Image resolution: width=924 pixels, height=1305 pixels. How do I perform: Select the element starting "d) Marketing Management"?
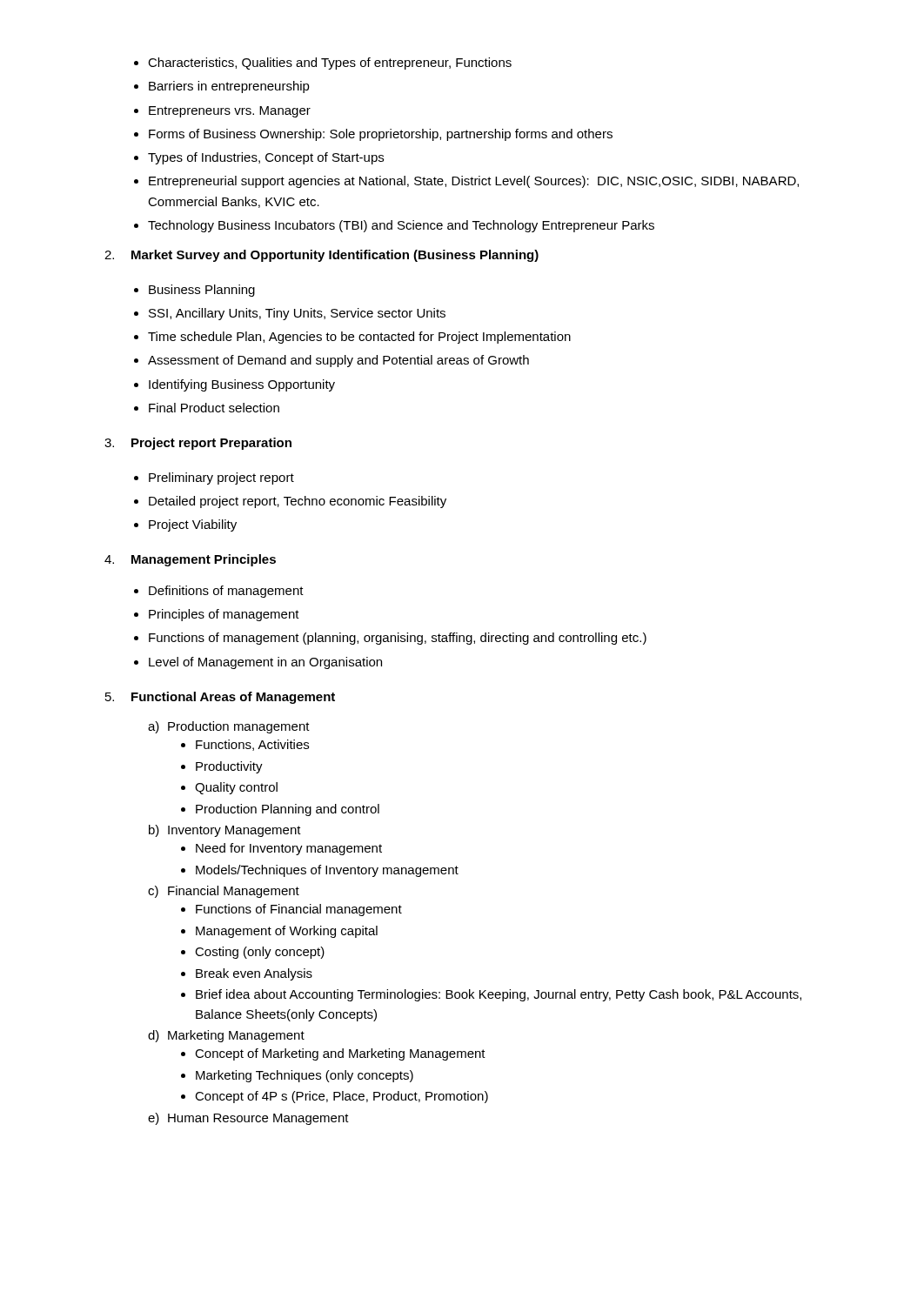tap(226, 1036)
